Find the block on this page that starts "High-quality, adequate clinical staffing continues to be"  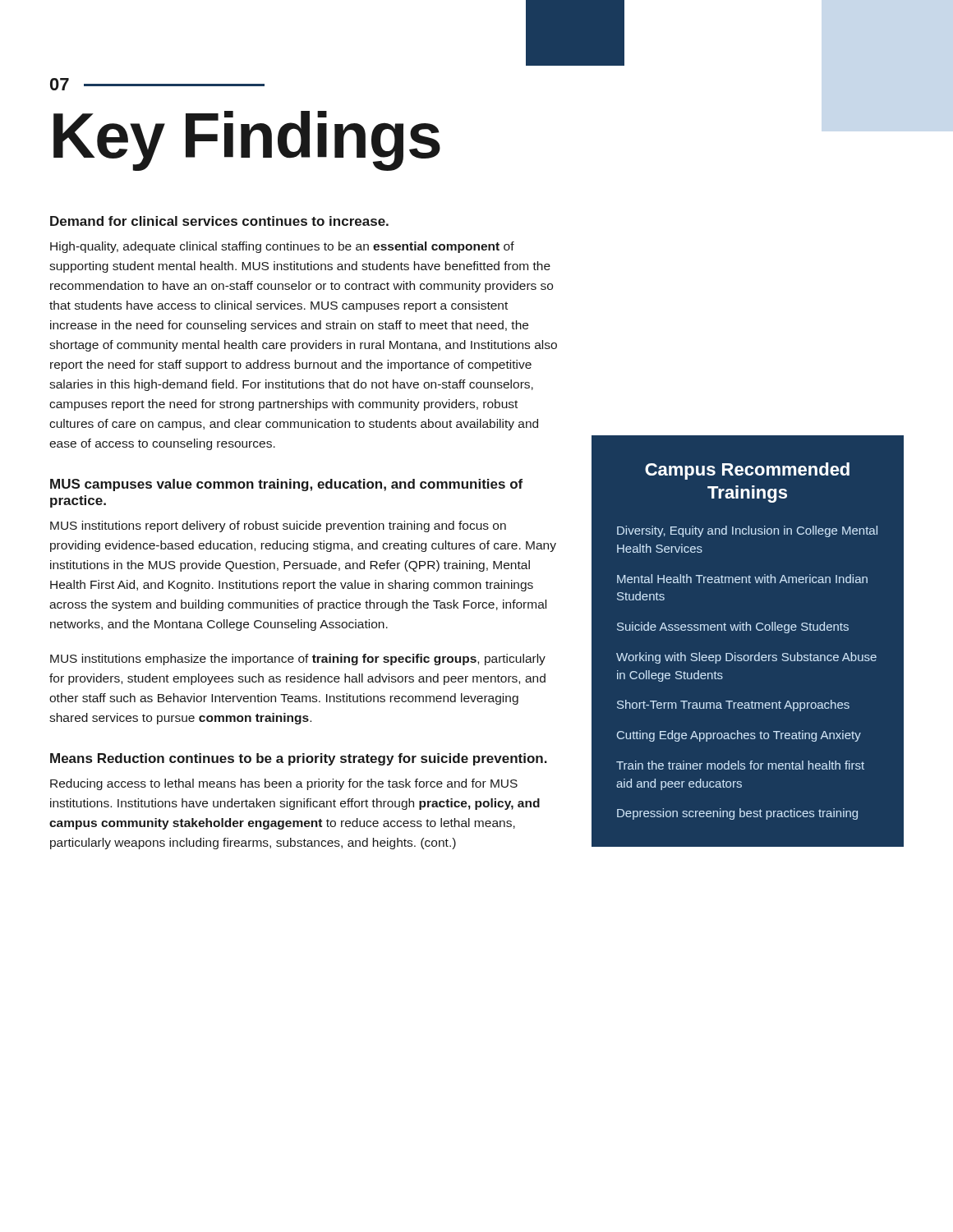[304, 345]
